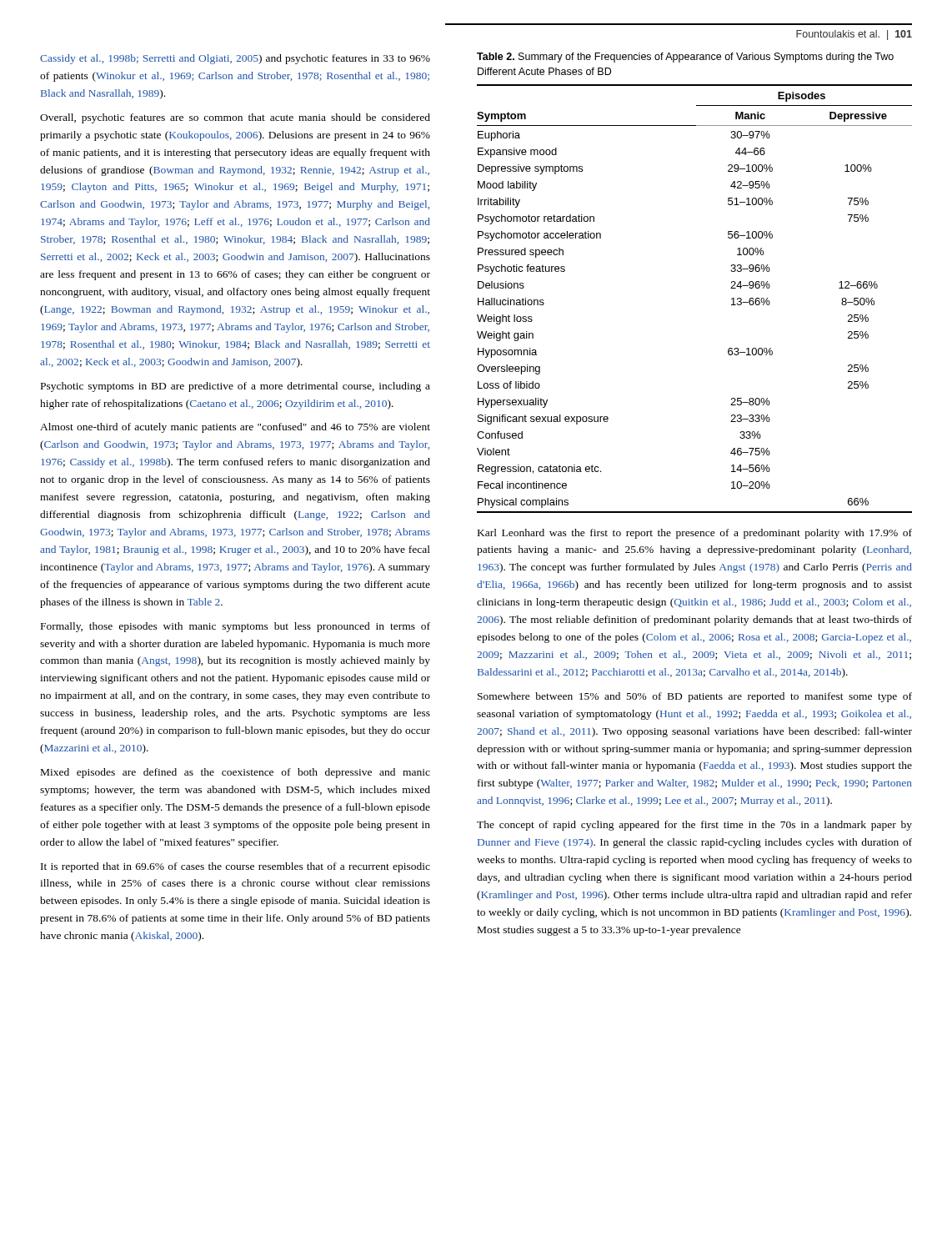This screenshot has width=952, height=1251.
Task: Click on the text starting "Overall, psychotic features are so common"
Action: 235,240
